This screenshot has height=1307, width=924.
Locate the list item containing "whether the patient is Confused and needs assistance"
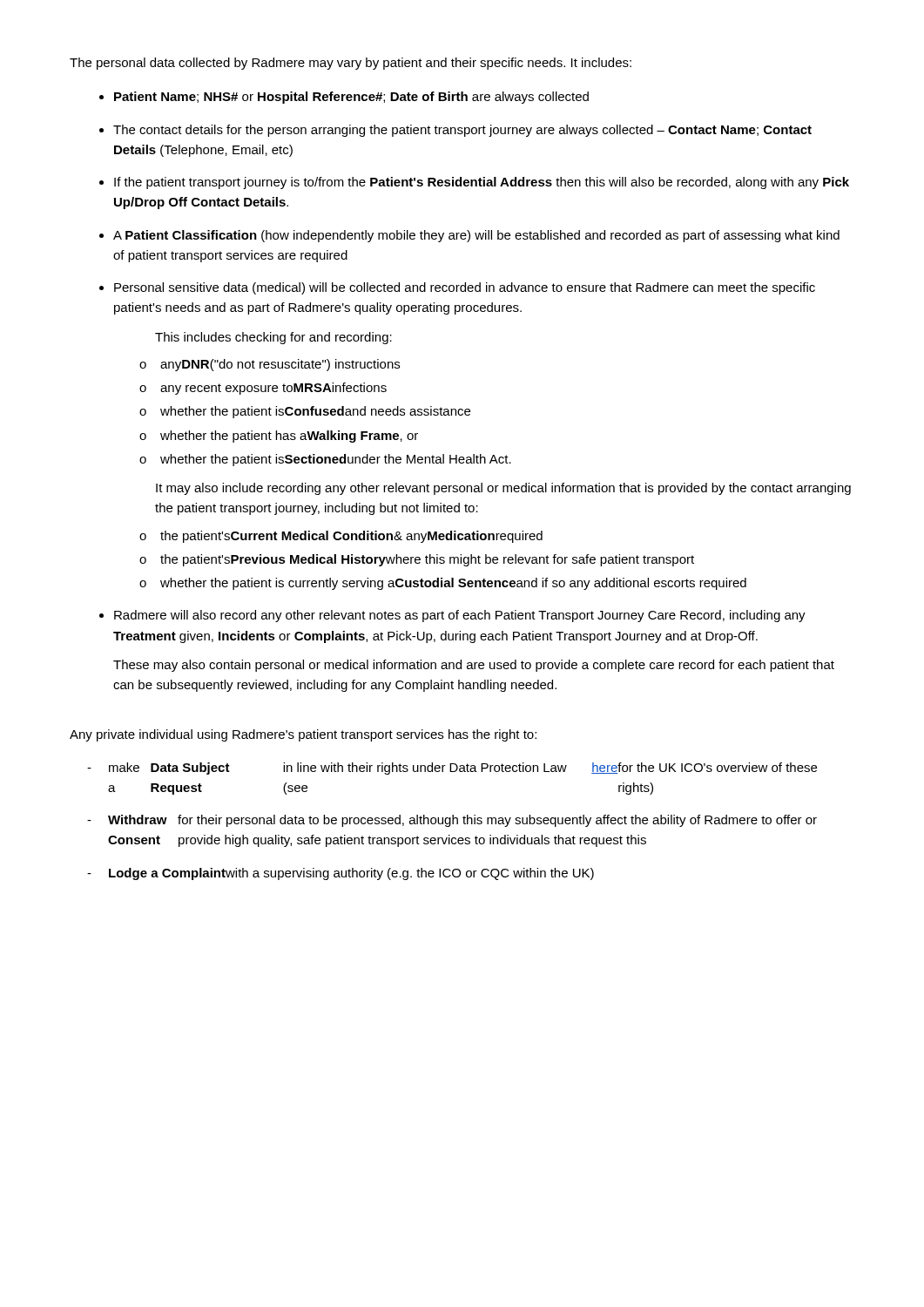click(316, 411)
